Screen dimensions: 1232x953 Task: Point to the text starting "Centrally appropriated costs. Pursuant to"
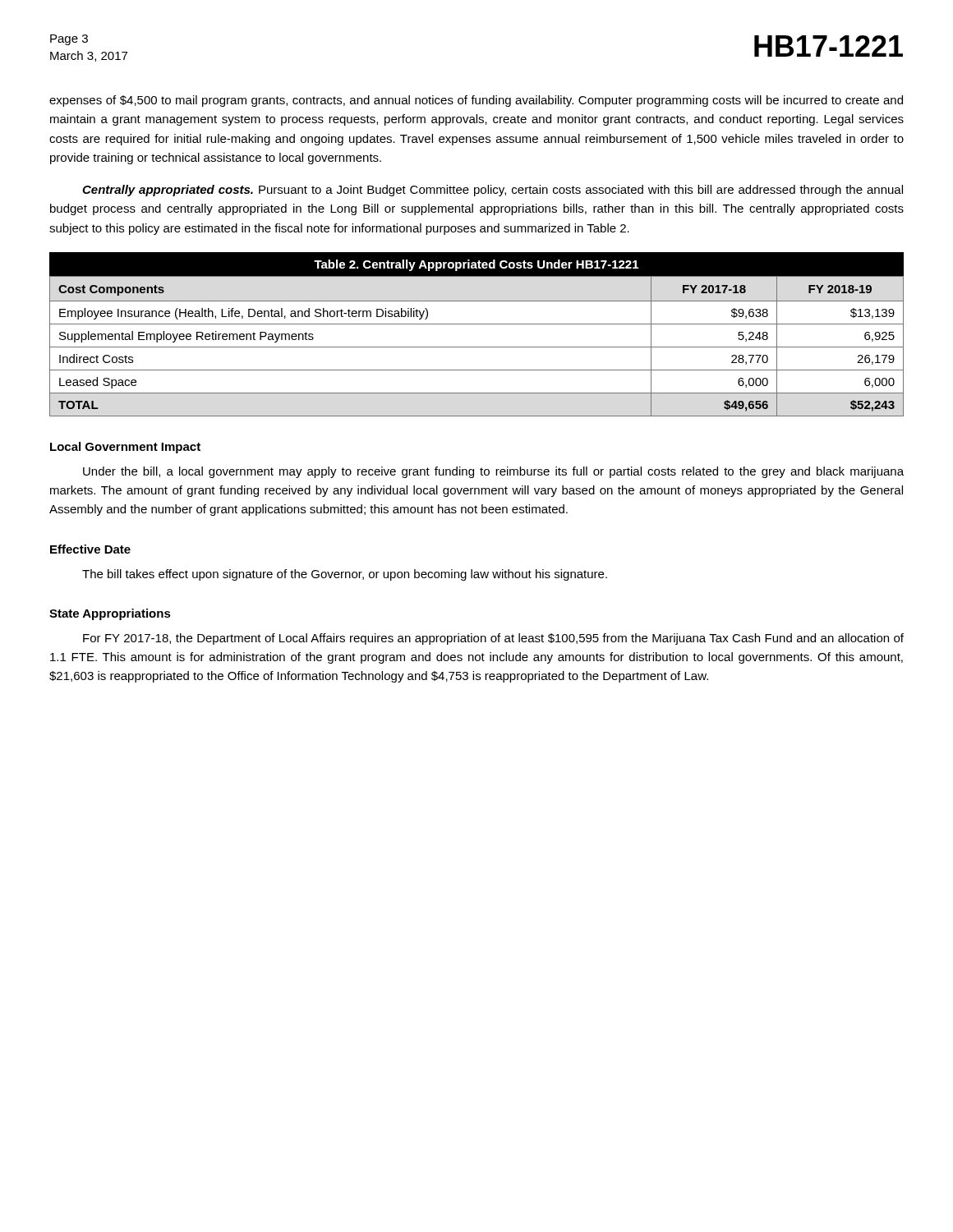[476, 209]
